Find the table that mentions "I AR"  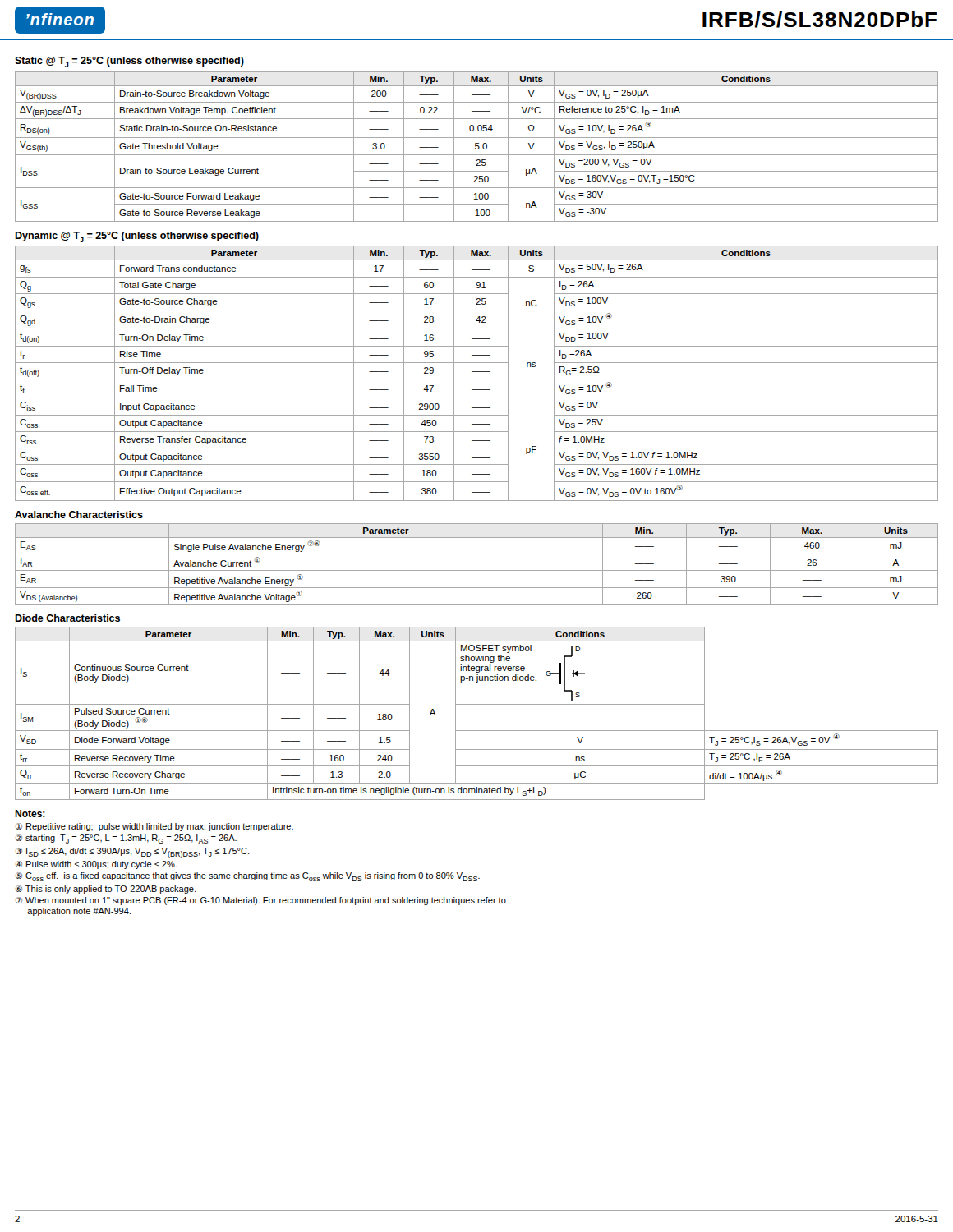click(476, 564)
